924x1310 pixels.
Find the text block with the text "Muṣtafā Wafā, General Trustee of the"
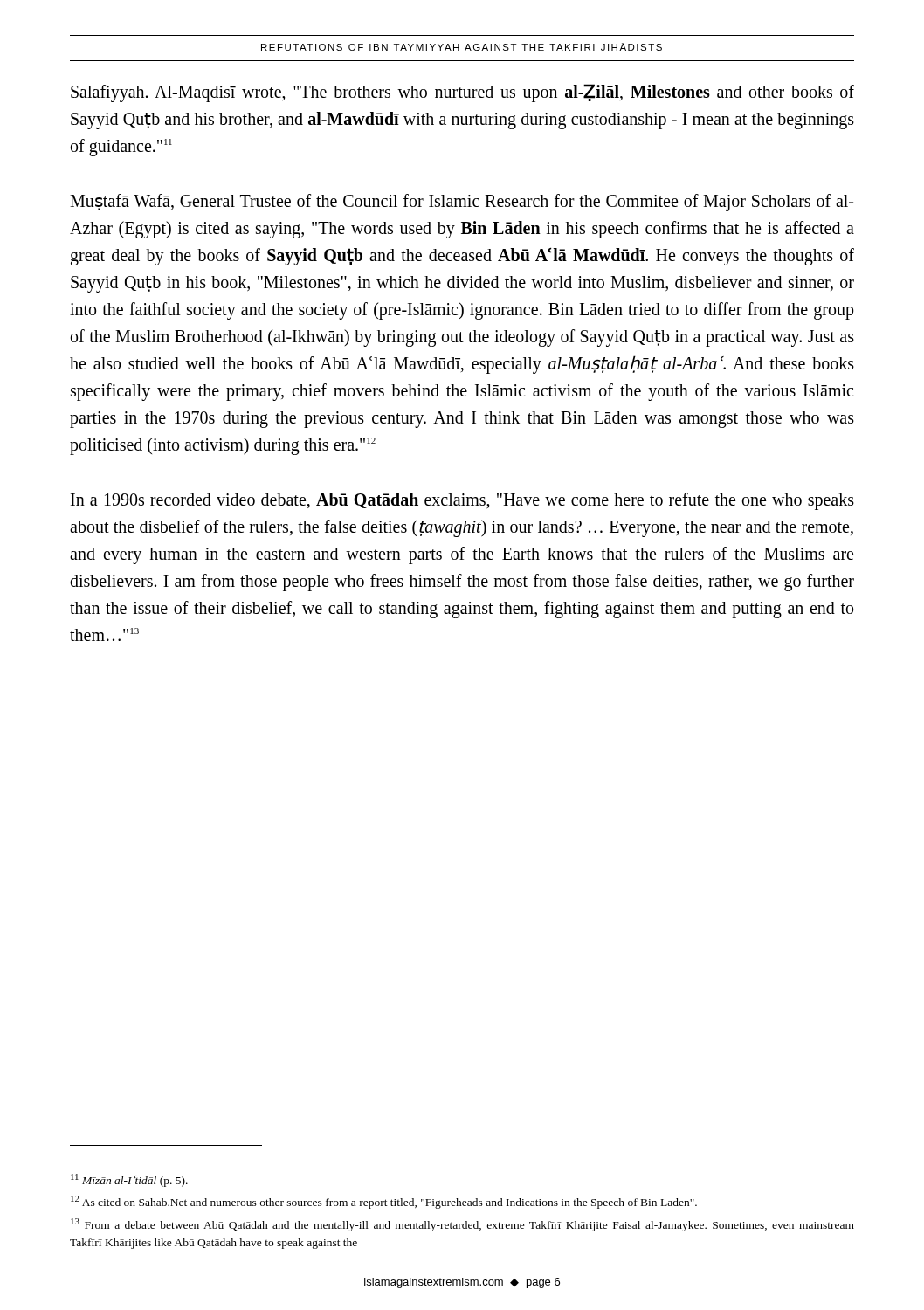coord(462,323)
